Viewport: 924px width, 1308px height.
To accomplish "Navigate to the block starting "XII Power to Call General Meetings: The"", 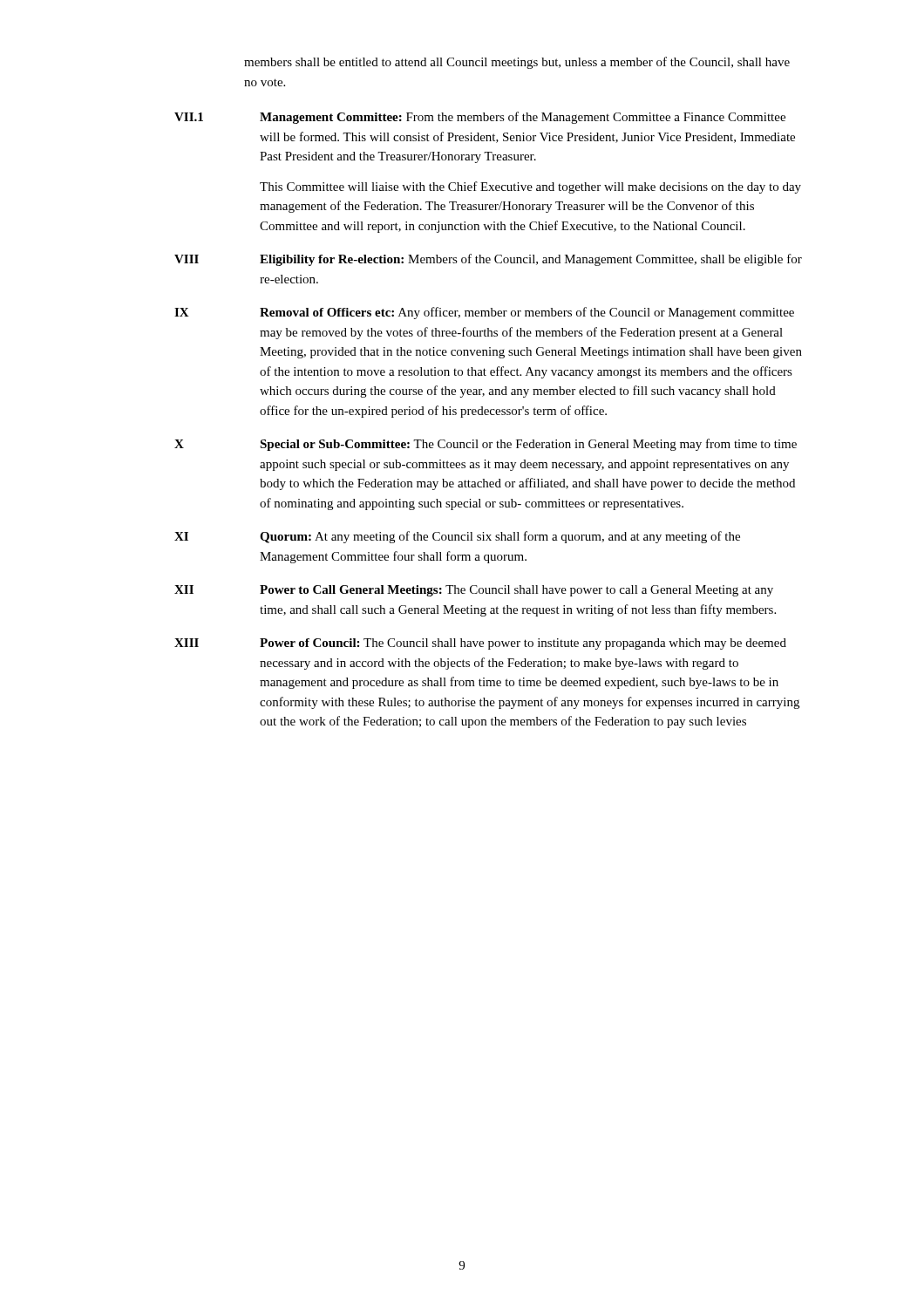I will coord(488,599).
